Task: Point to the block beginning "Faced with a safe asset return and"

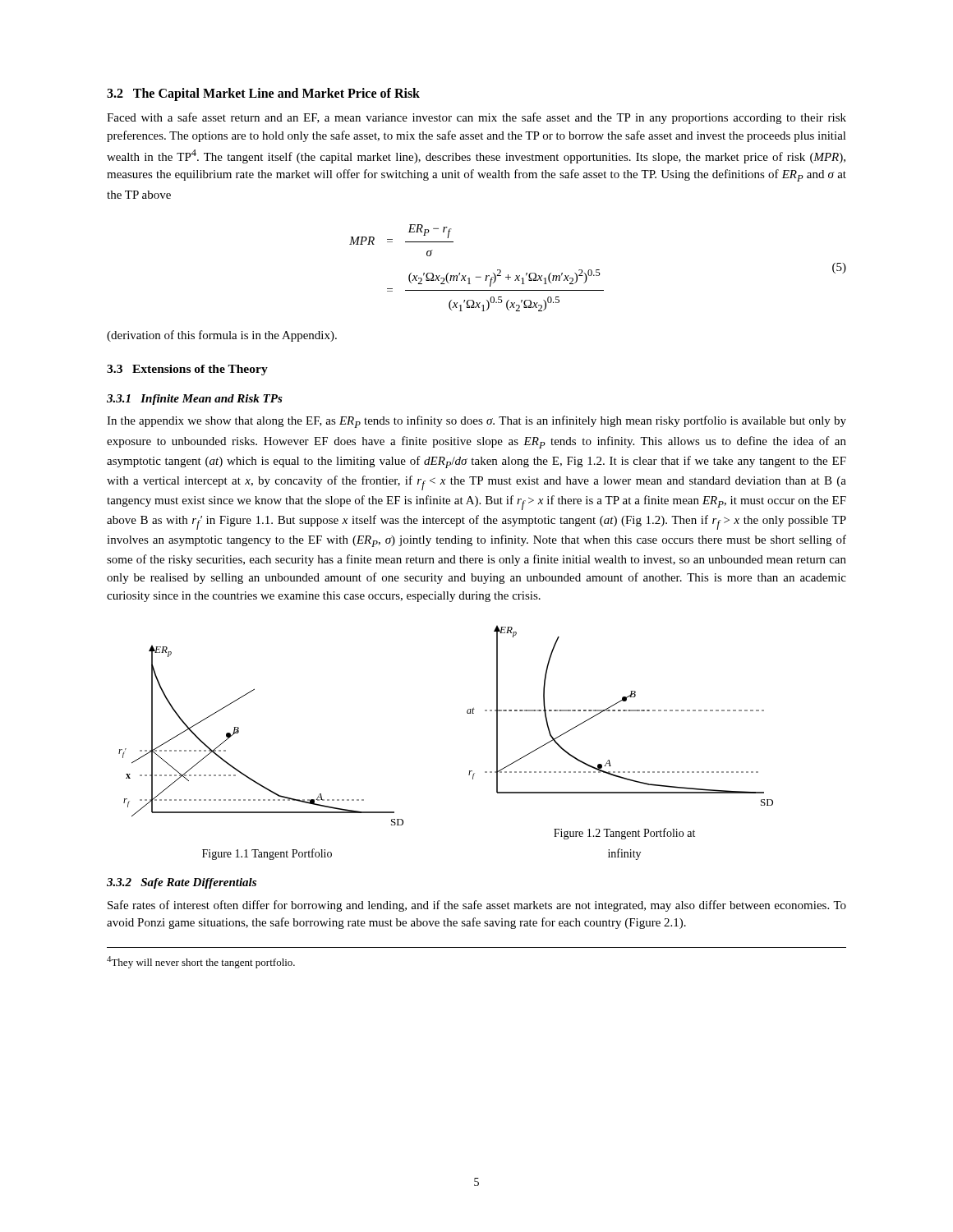Action: (x=476, y=156)
